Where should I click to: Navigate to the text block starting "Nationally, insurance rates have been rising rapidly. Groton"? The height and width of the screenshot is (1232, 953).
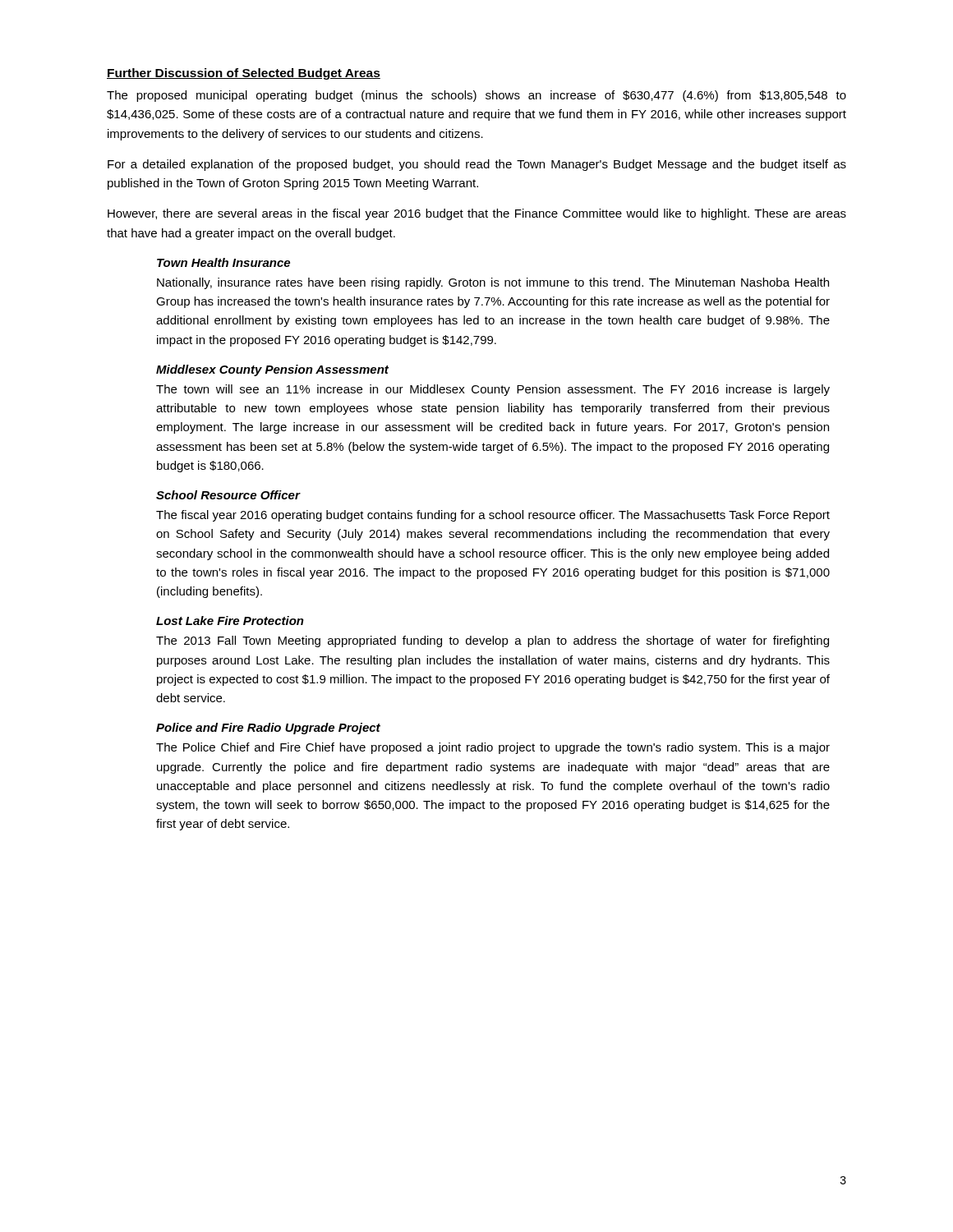click(493, 311)
